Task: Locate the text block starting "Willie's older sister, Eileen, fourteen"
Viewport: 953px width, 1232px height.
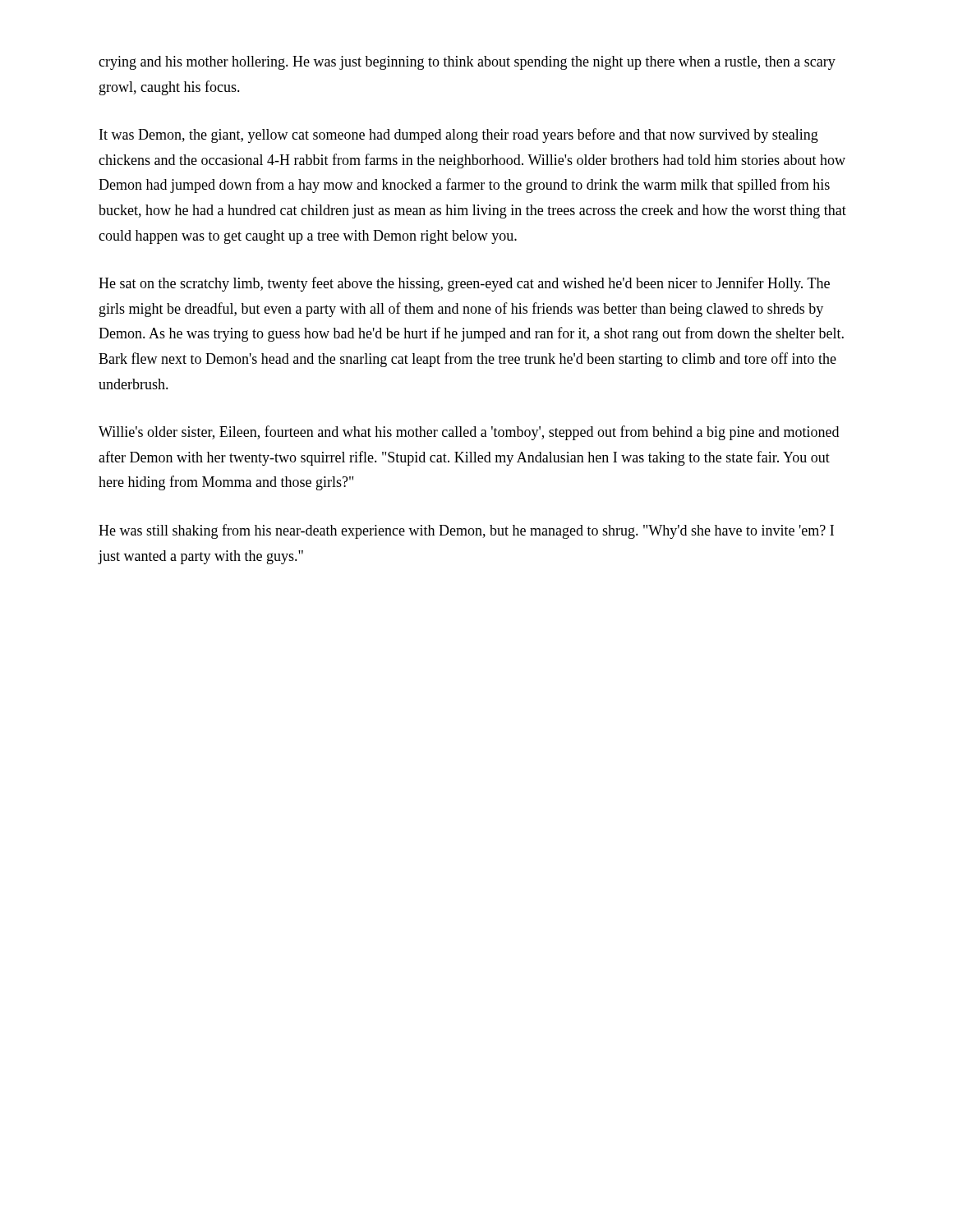Action: (x=469, y=457)
